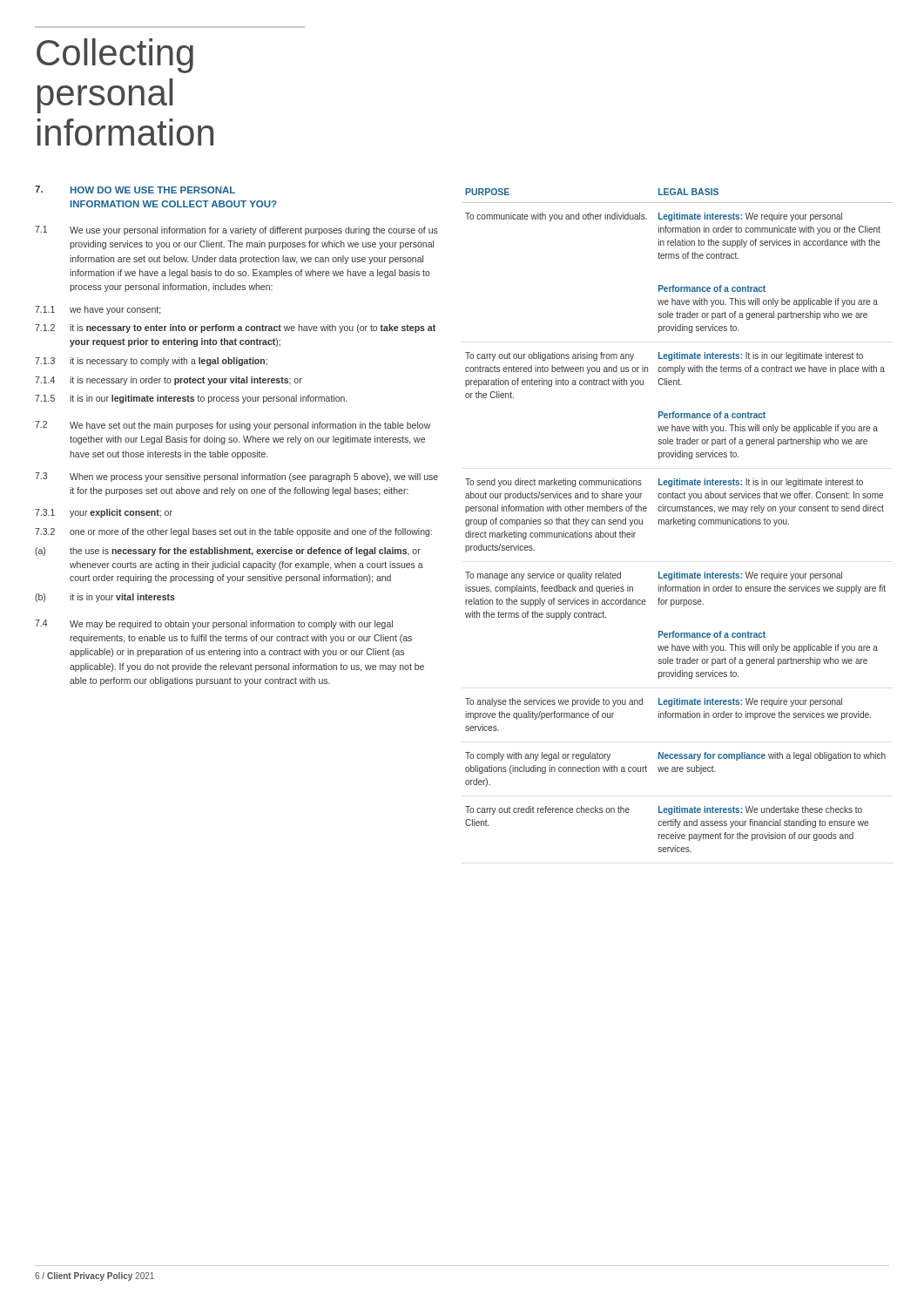Select the text block with the text "4 We may be required to obtain your"

(240, 652)
